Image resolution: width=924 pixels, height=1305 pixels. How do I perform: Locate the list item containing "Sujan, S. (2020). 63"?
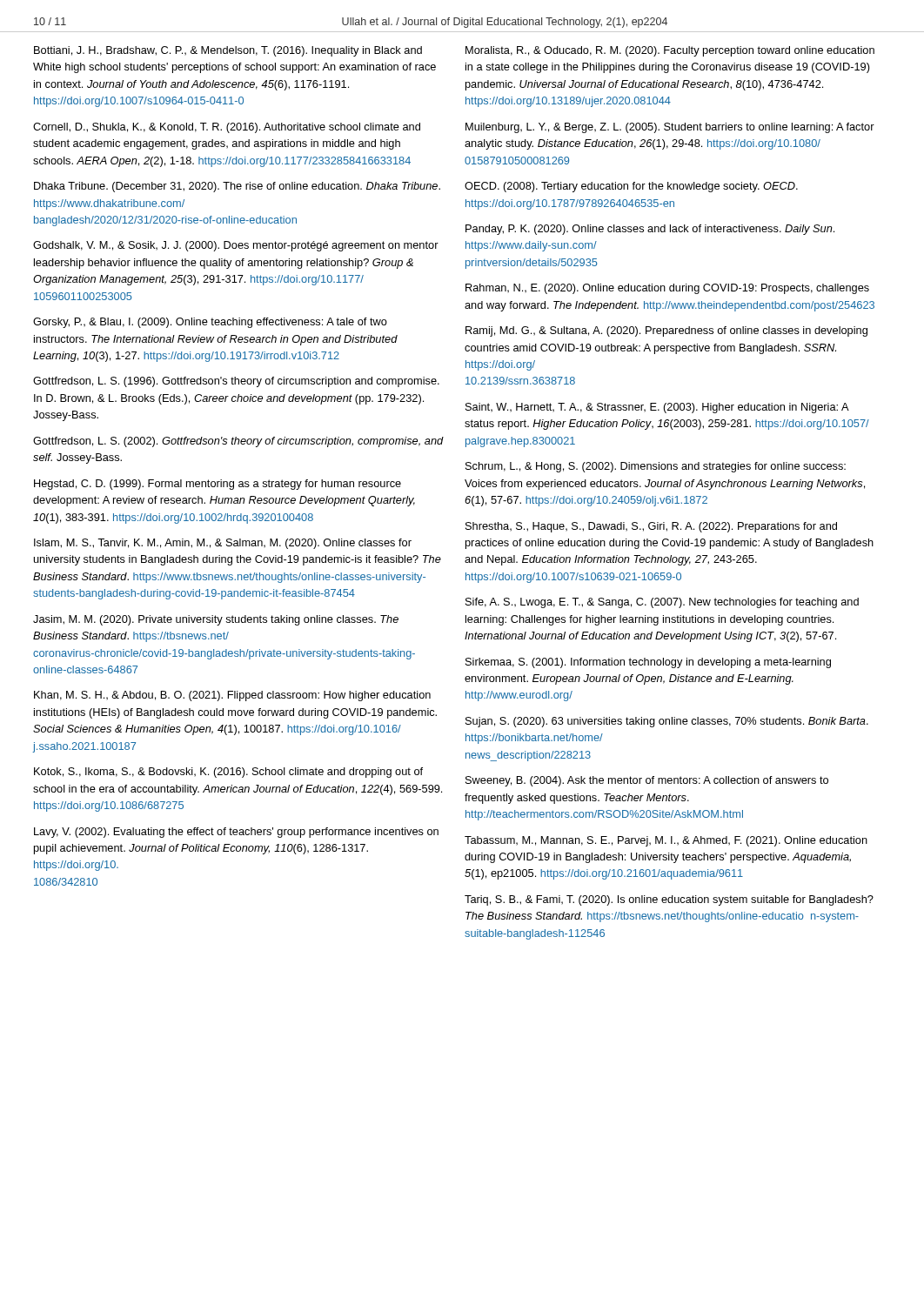click(667, 722)
